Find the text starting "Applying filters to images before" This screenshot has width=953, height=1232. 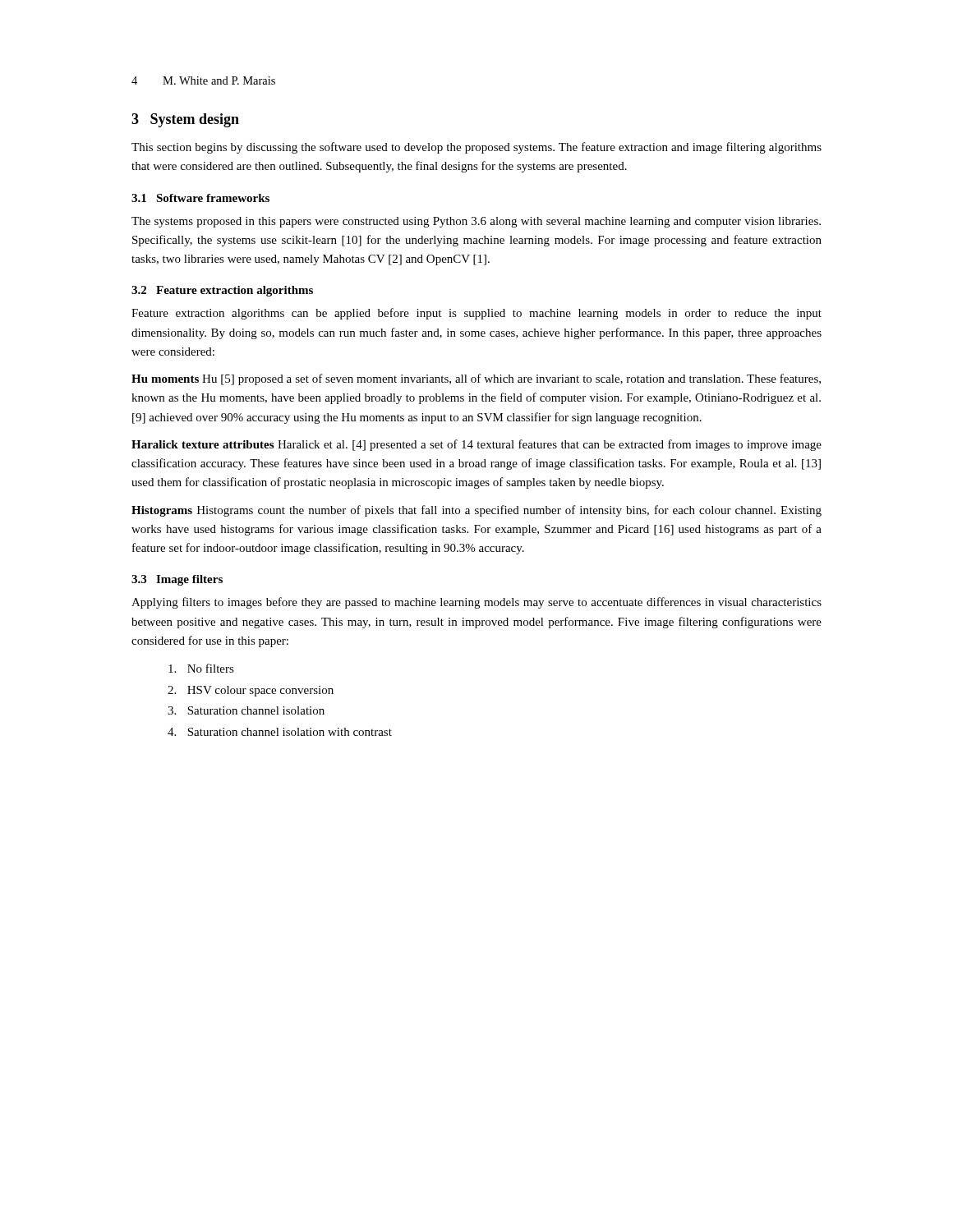coord(476,622)
